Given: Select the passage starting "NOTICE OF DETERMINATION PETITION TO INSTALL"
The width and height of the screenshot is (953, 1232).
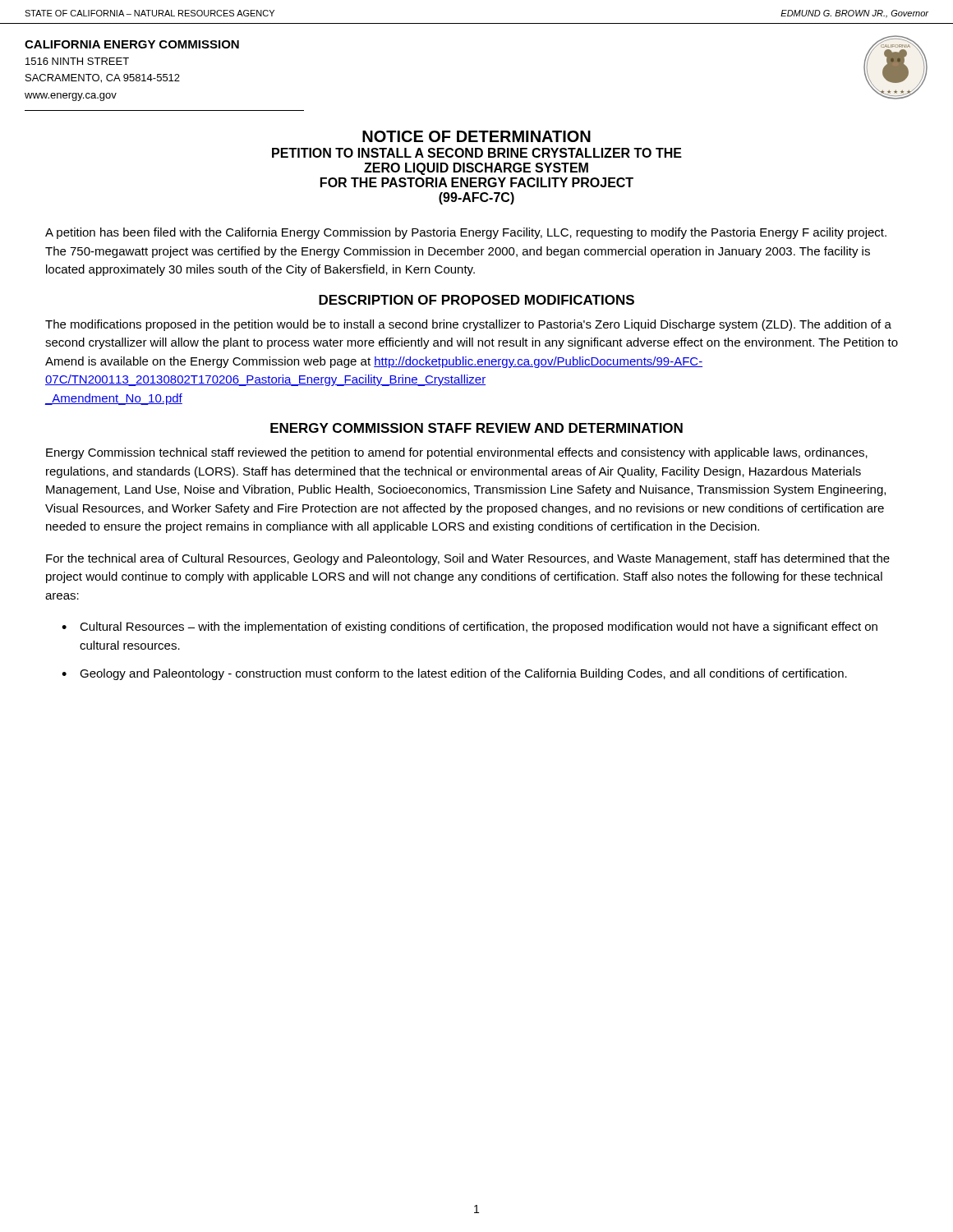Looking at the screenshot, I should coord(476,166).
